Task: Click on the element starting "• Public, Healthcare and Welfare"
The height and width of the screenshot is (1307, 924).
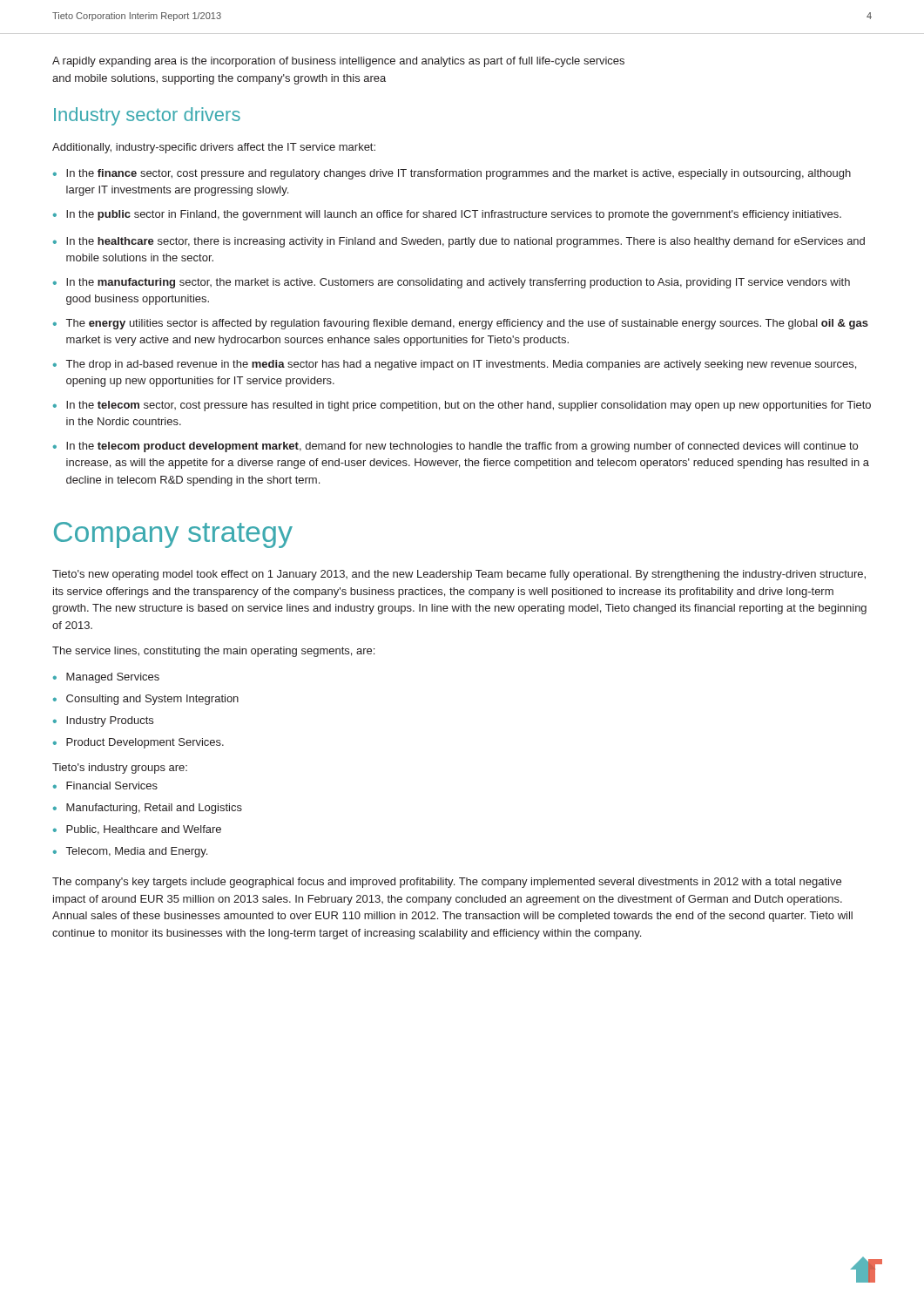Action: click(x=137, y=830)
